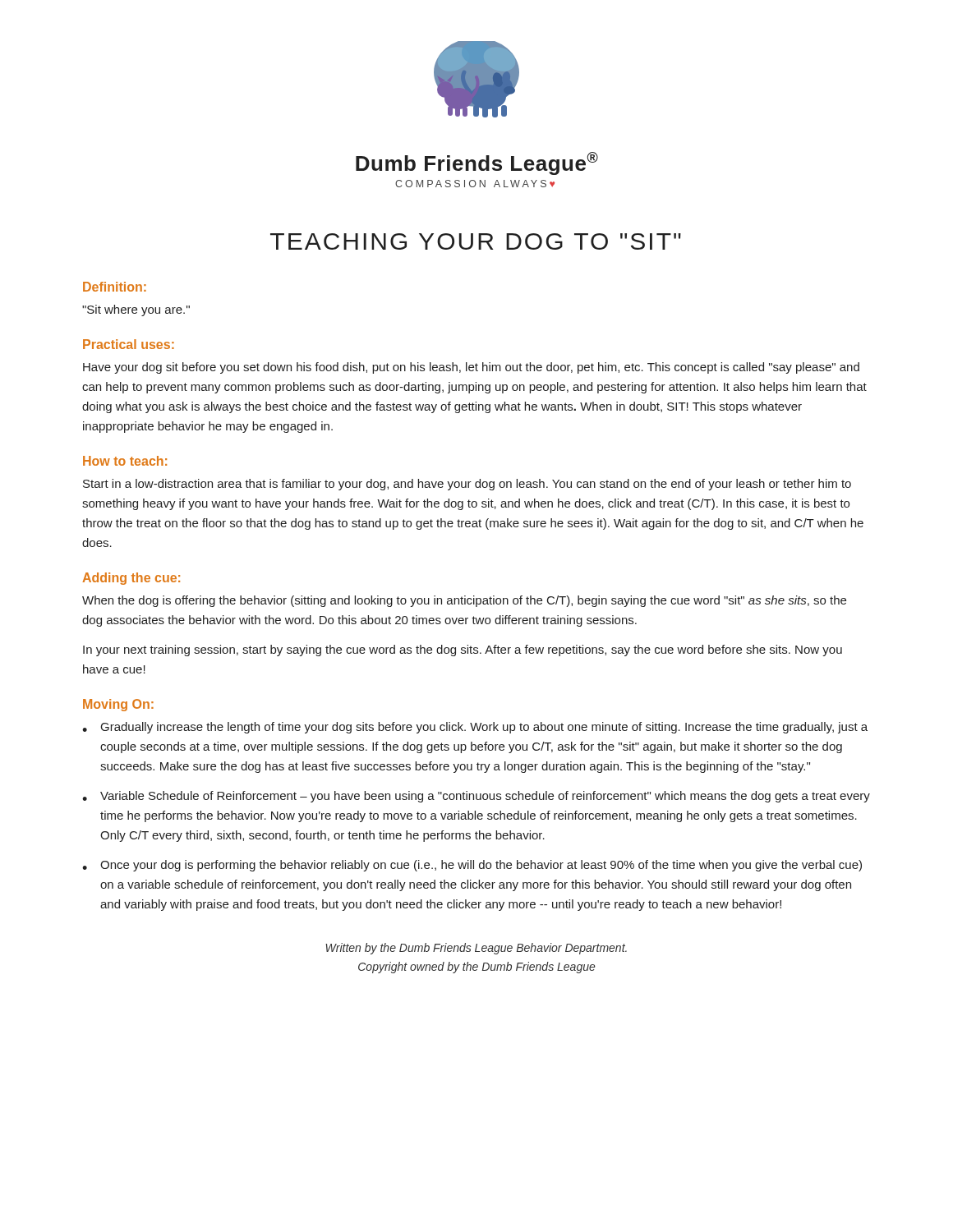Screen dimensions: 1232x953
Task: Locate the block of text that opens with "Have your dog sit before you"
Action: click(x=474, y=396)
